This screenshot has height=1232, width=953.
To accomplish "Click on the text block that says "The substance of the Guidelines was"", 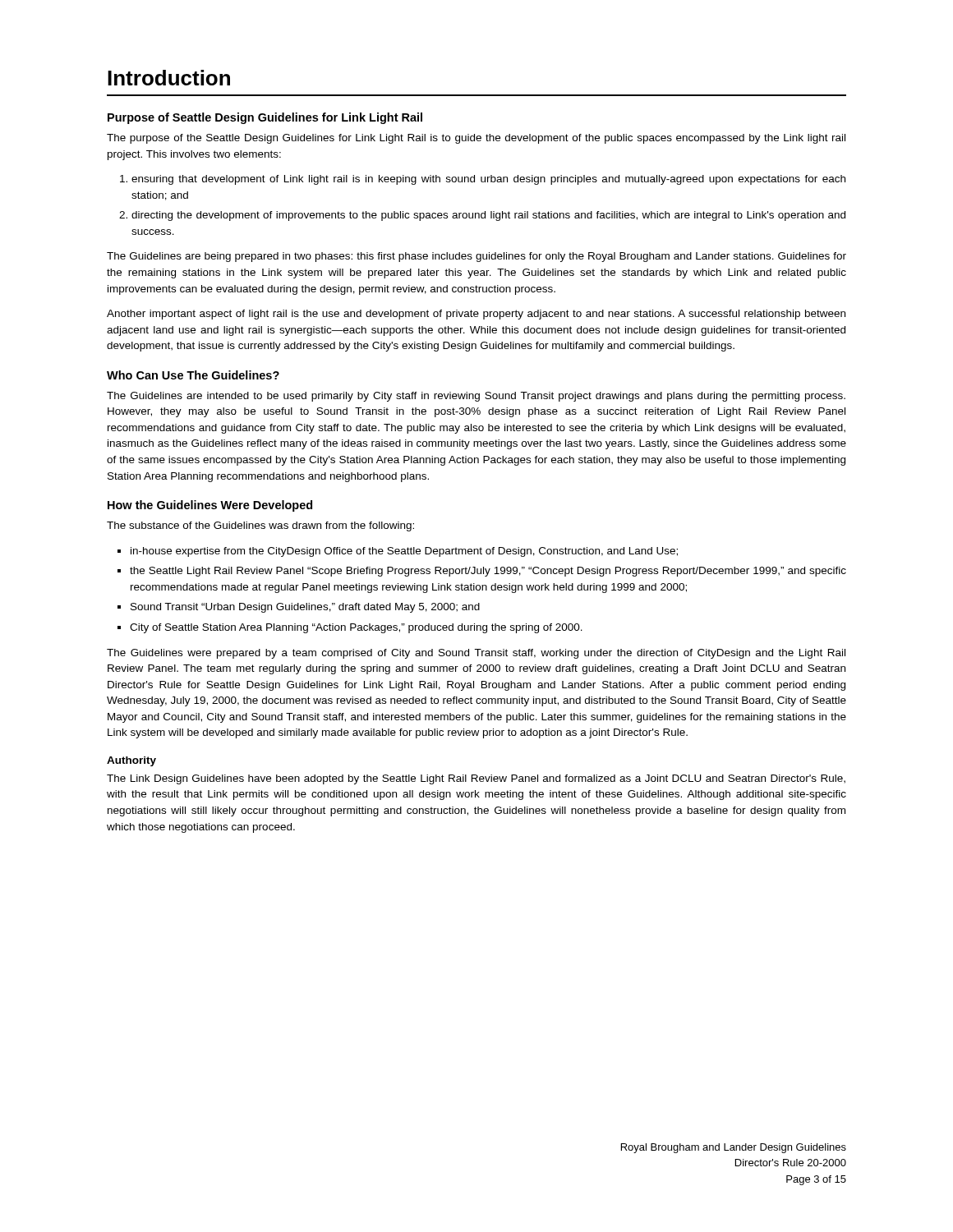I will (260, 526).
